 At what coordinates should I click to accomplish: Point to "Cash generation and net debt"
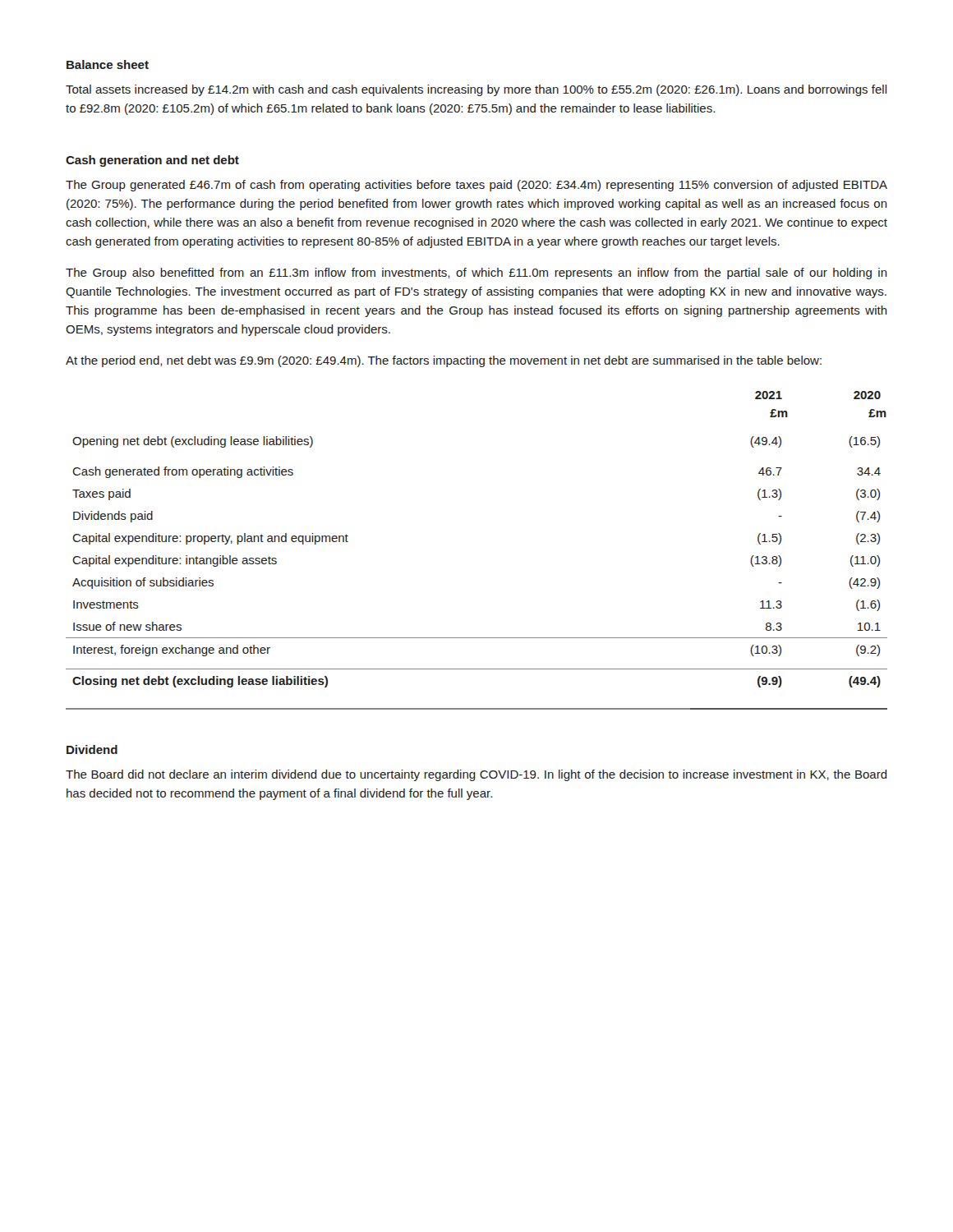pos(152,159)
